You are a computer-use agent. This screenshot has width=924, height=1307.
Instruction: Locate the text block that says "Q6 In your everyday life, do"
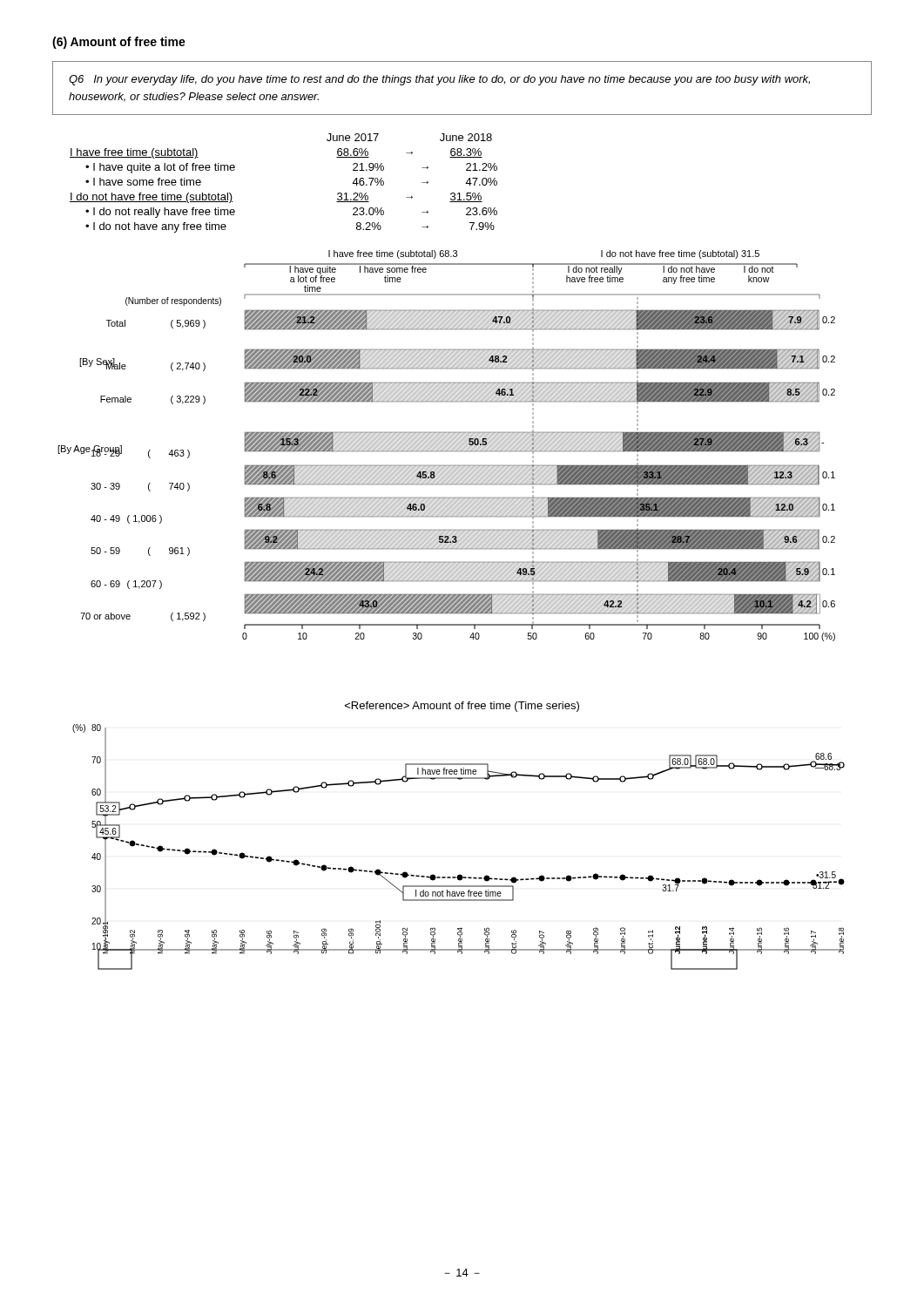click(x=440, y=88)
